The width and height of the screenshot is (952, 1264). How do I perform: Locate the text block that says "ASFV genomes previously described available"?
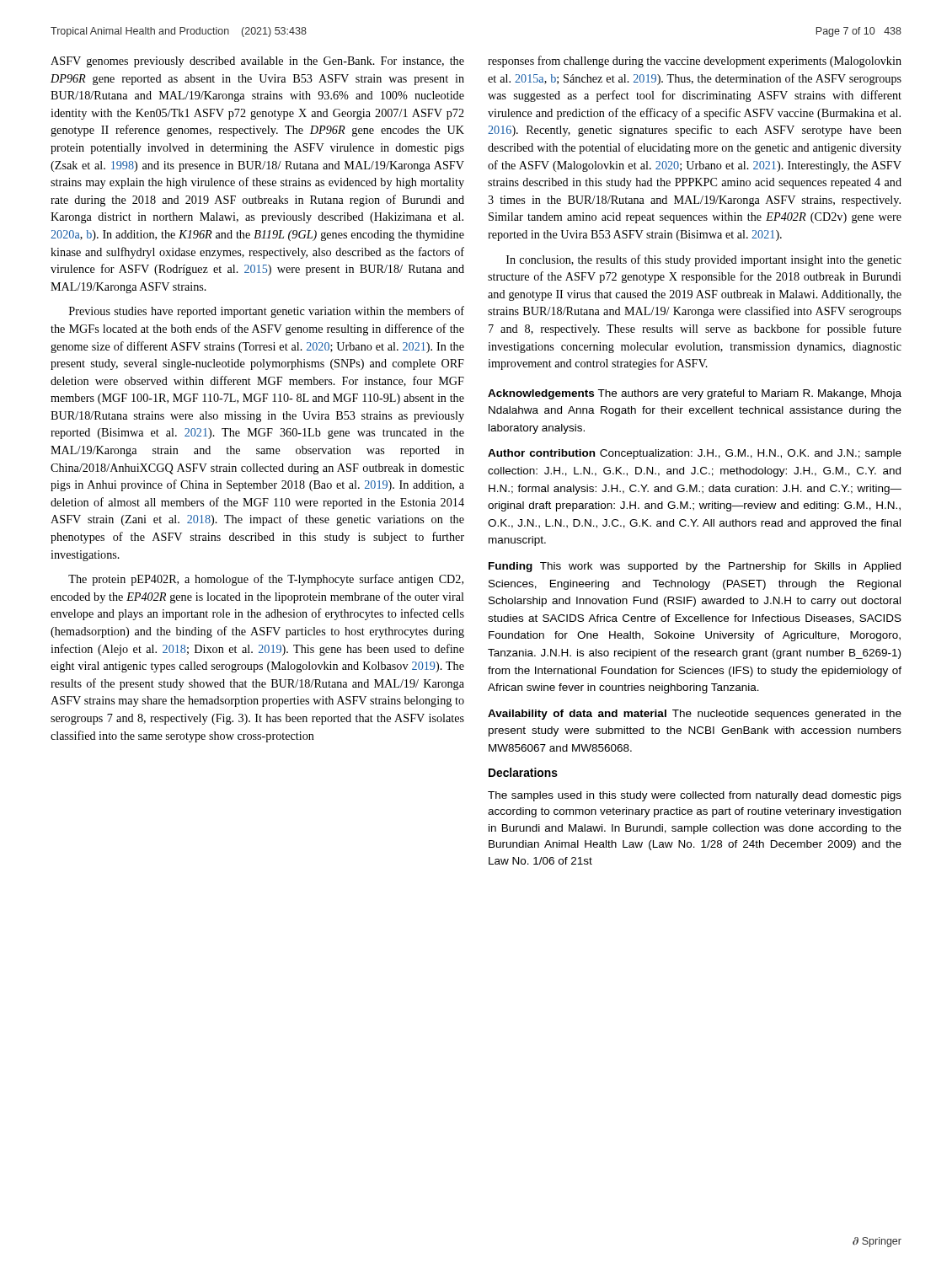(257, 398)
